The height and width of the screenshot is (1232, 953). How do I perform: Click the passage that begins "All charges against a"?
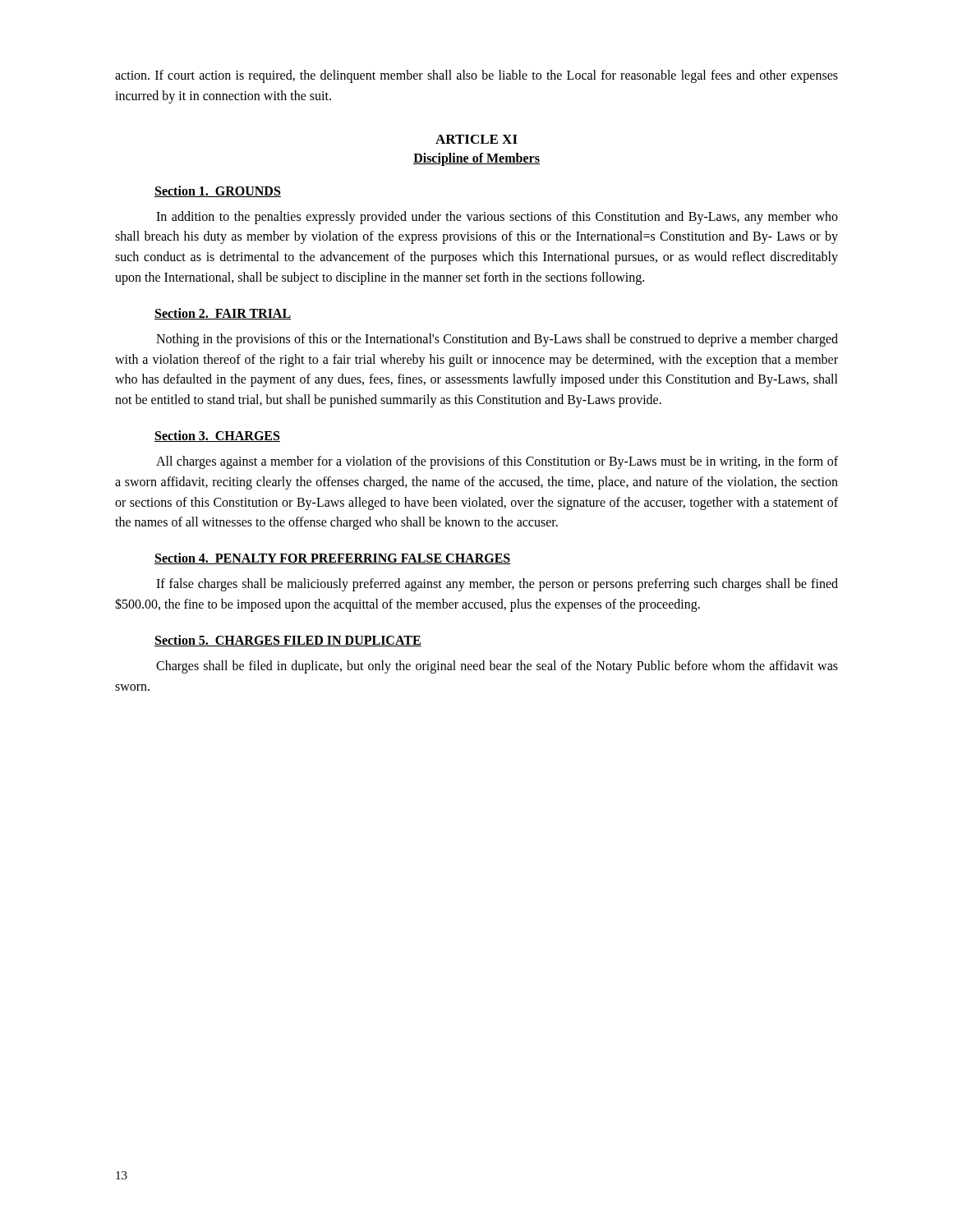(x=476, y=492)
